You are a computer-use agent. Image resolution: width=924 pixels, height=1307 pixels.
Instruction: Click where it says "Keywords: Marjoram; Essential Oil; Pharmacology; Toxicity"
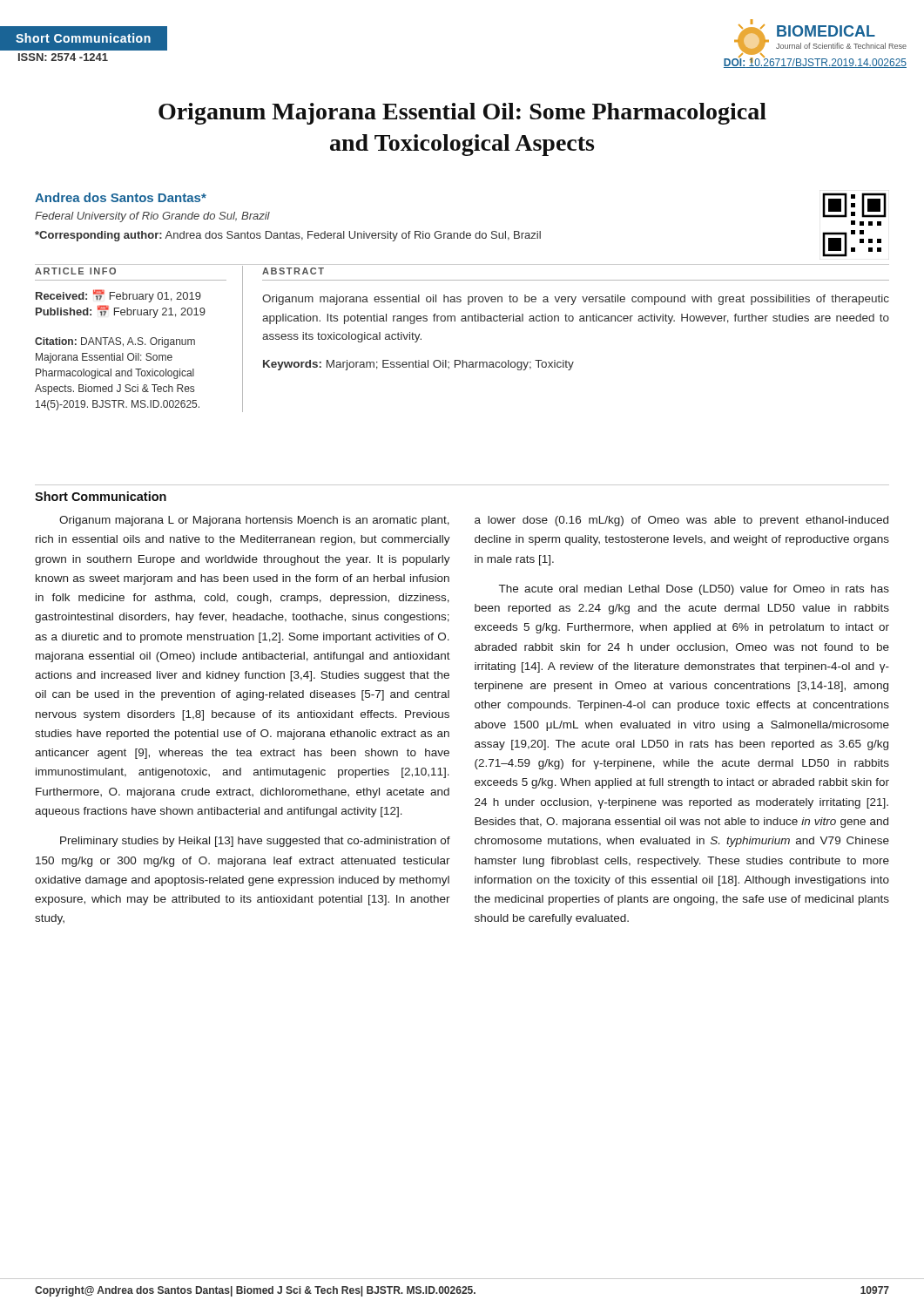(x=418, y=364)
